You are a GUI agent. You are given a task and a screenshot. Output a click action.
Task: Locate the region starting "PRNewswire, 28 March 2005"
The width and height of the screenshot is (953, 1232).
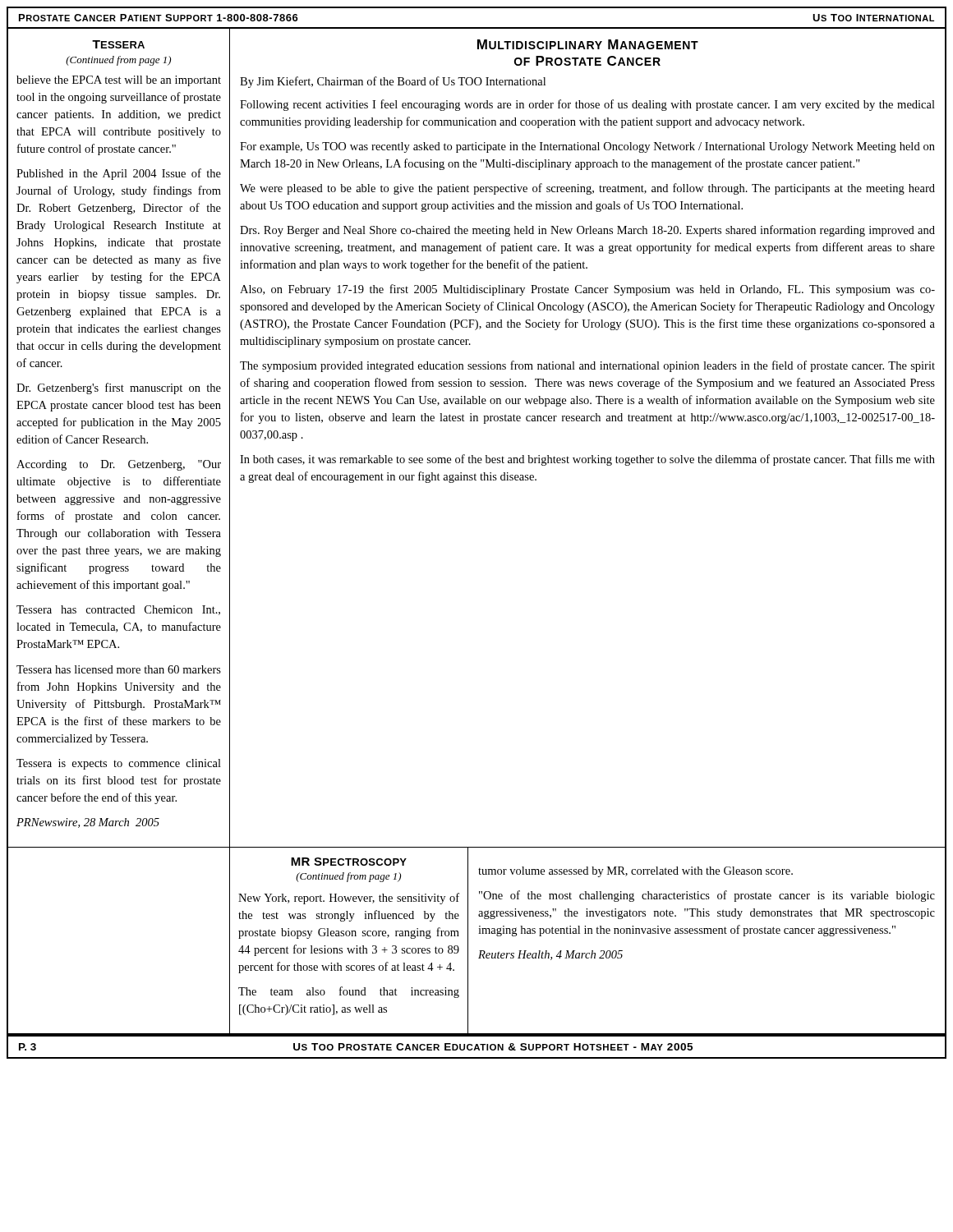click(x=88, y=822)
